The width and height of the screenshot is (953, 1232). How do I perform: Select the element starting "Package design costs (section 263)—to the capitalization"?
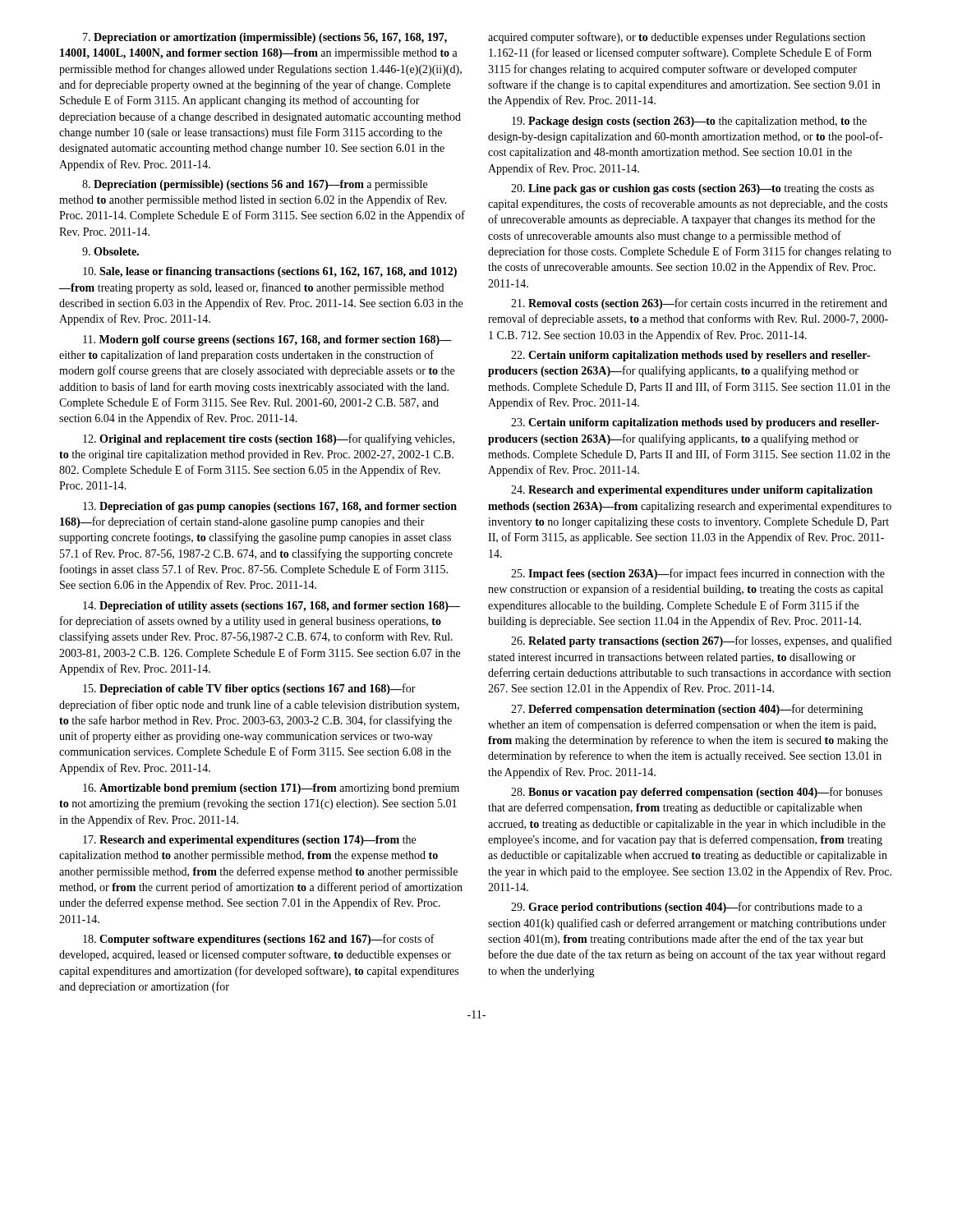coord(691,145)
